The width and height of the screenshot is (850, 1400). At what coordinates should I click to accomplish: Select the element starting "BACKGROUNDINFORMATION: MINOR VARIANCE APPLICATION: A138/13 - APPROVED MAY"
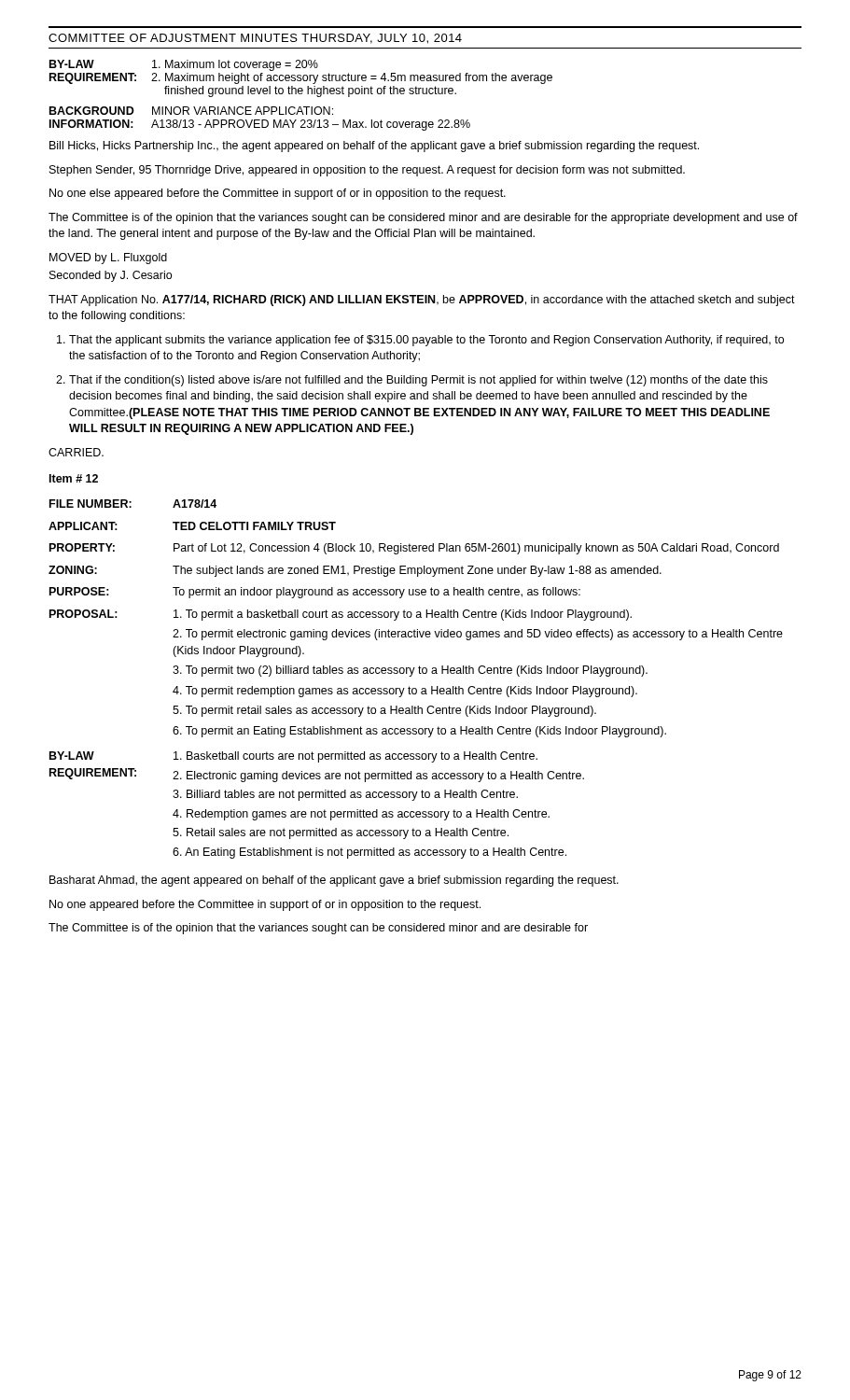point(425,118)
